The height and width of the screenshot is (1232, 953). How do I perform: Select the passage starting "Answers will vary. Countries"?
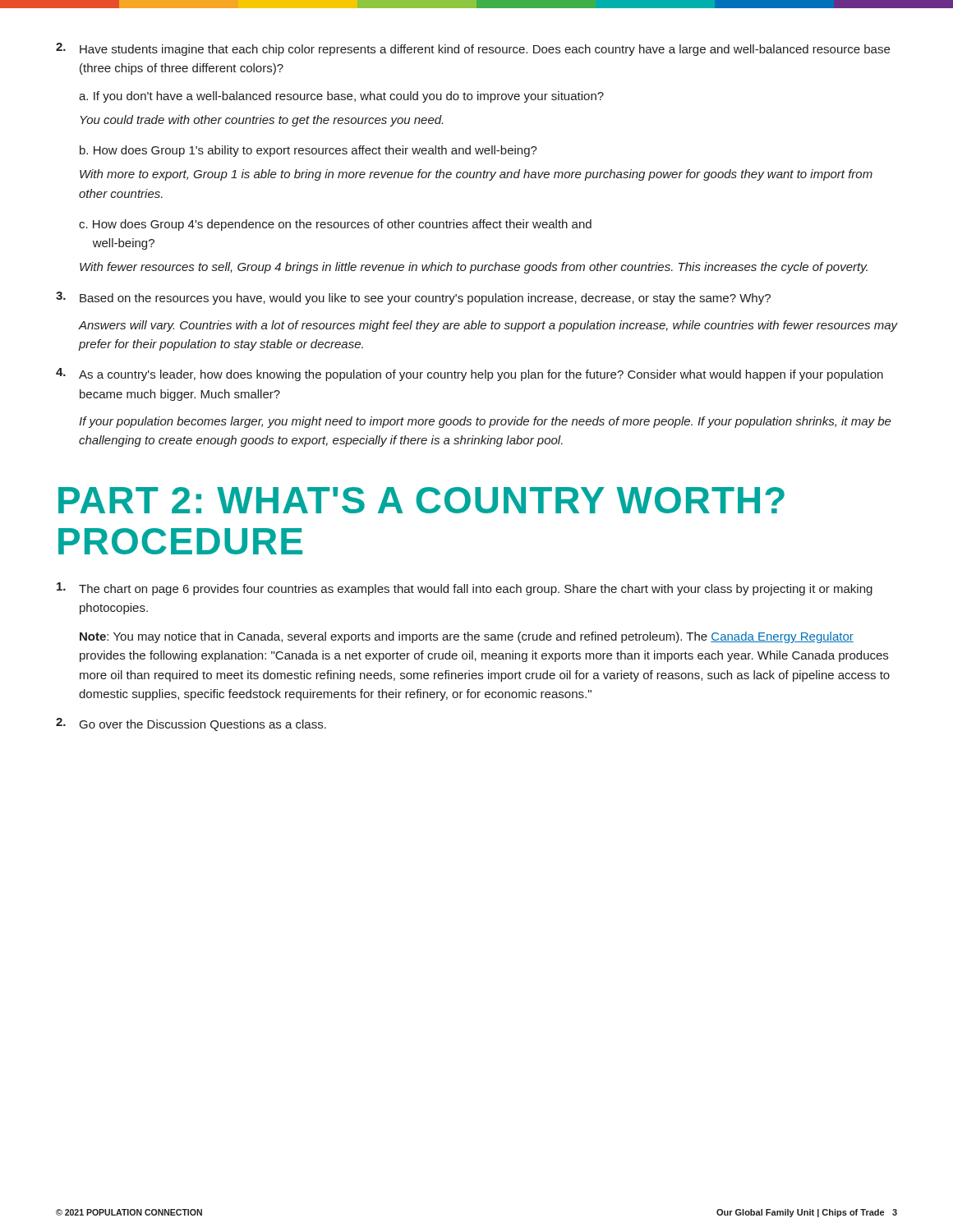(x=488, y=334)
